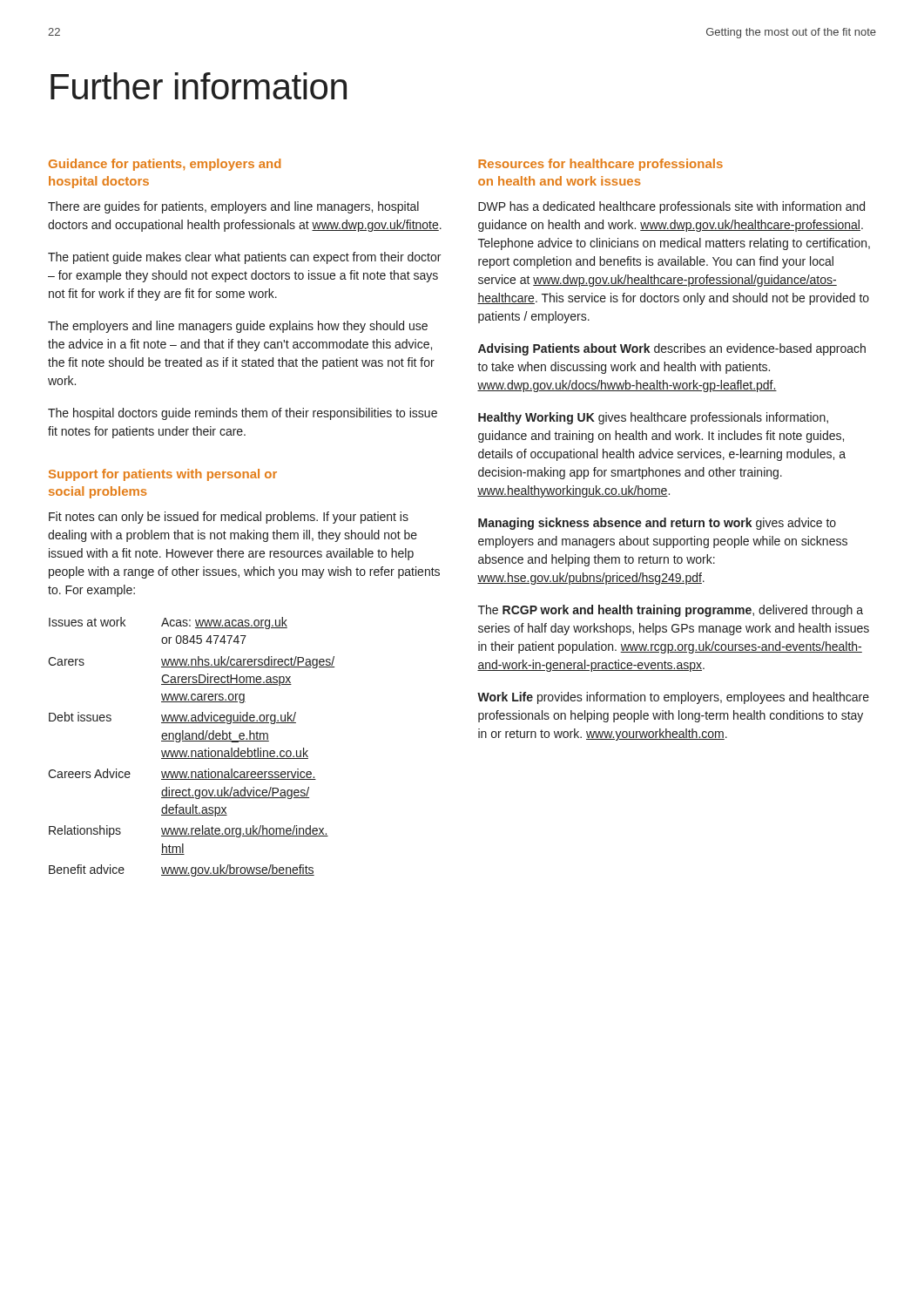Locate the text starting "Healthy Working UK gives healthcare professionals information,"
The image size is (924, 1307).
click(662, 454)
